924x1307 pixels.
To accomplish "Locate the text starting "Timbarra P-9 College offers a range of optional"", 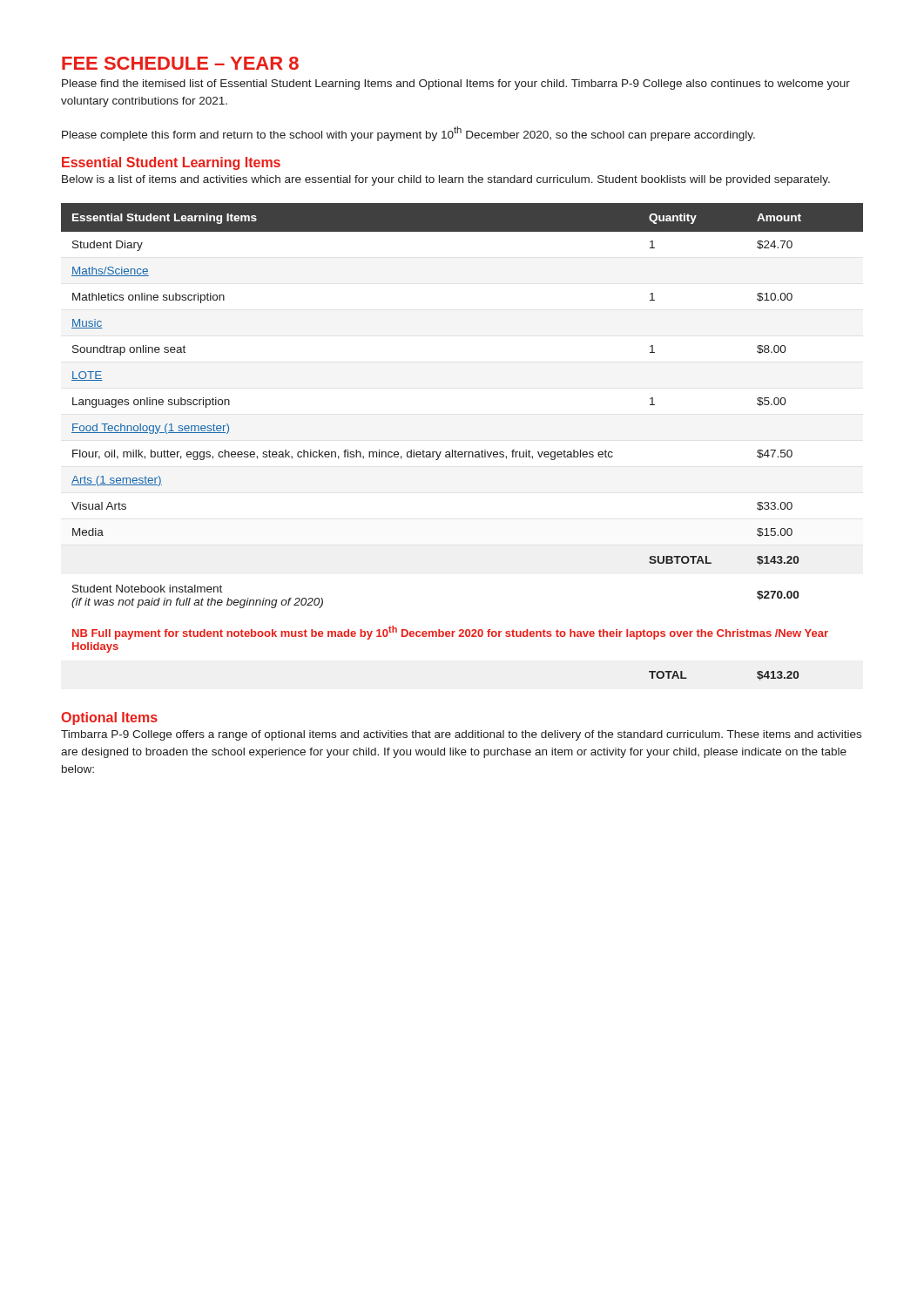I will click(x=461, y=752).
